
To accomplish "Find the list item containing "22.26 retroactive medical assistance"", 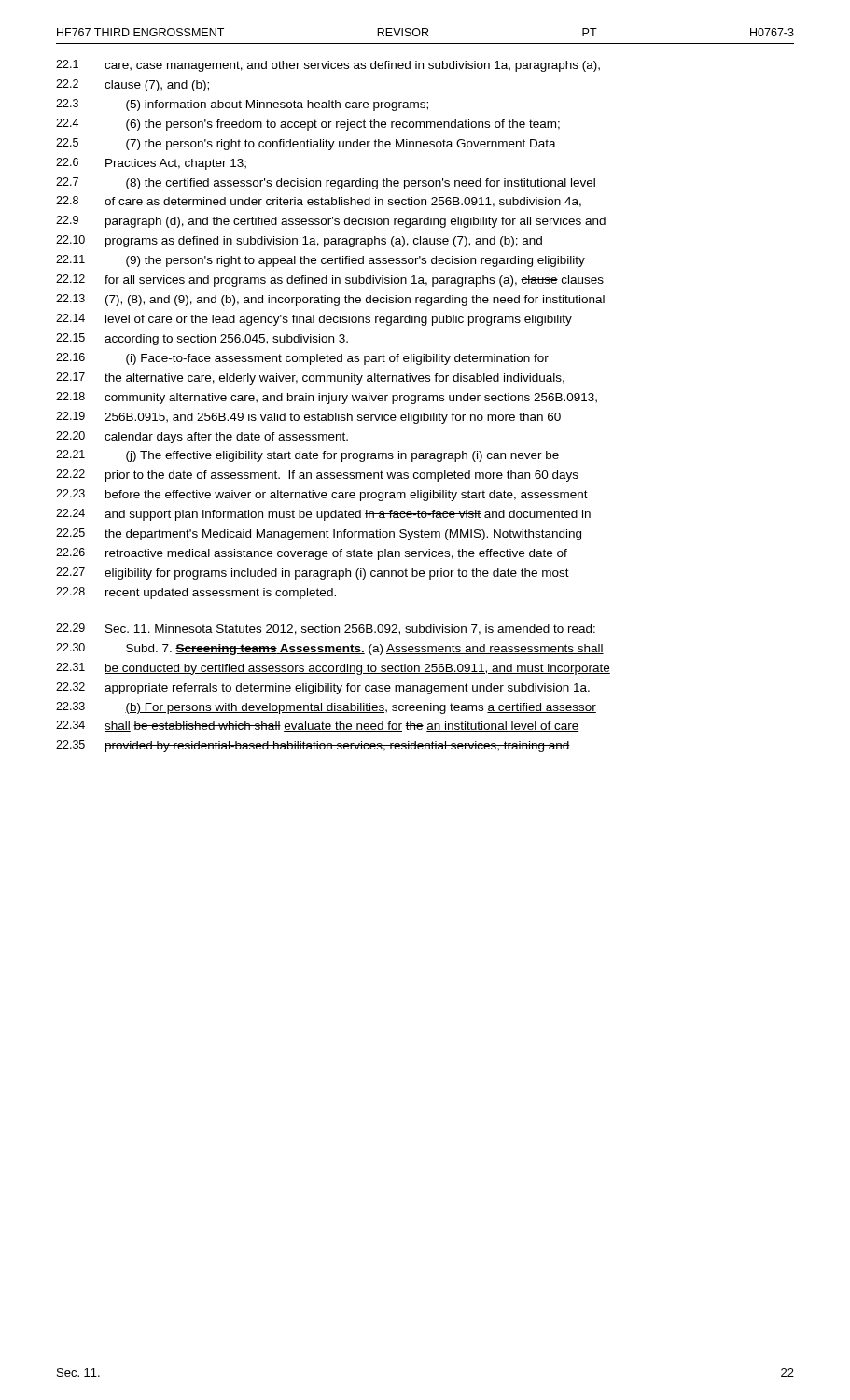I will (425, 554).
